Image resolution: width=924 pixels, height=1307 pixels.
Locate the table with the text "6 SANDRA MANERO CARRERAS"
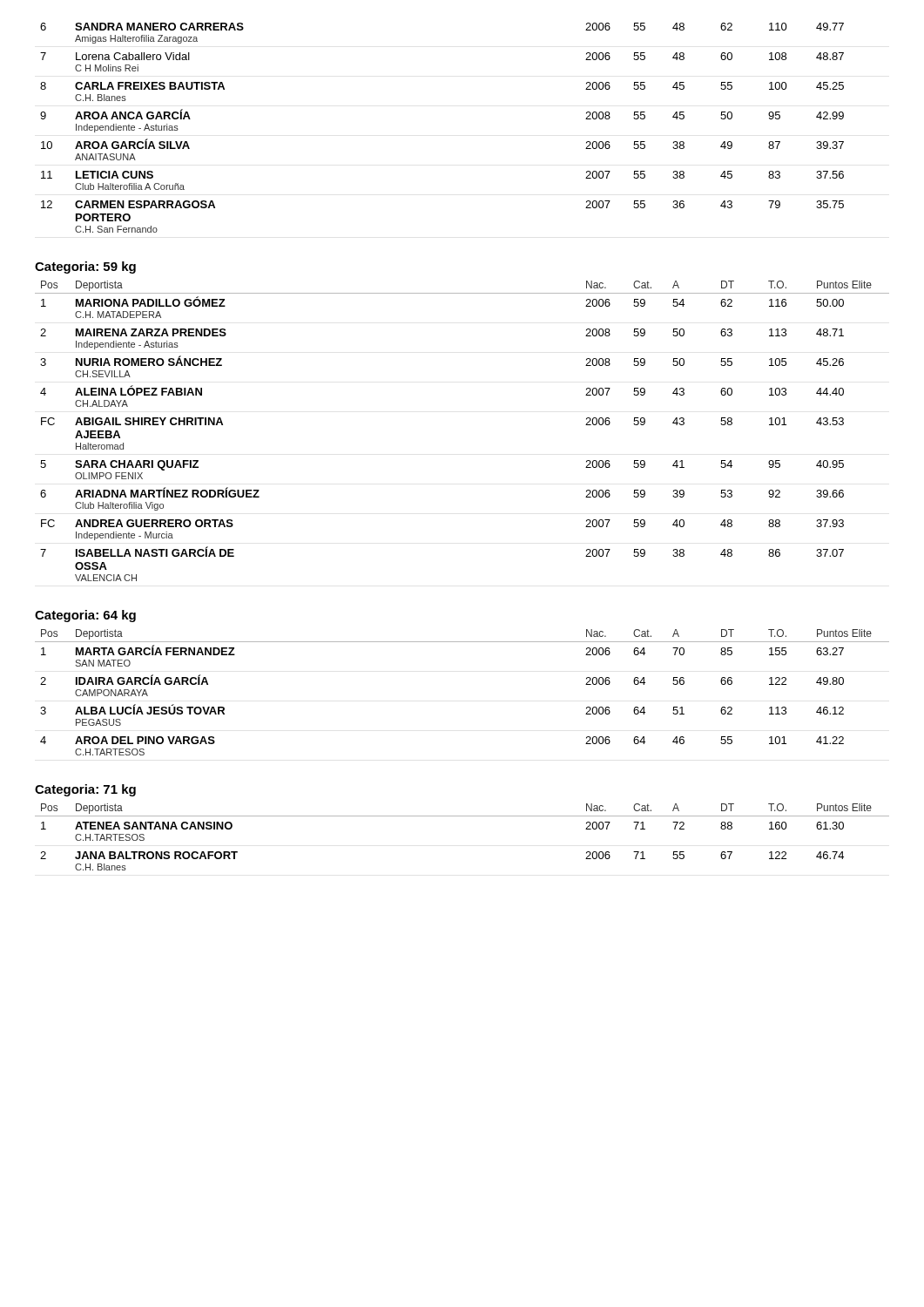462,128
